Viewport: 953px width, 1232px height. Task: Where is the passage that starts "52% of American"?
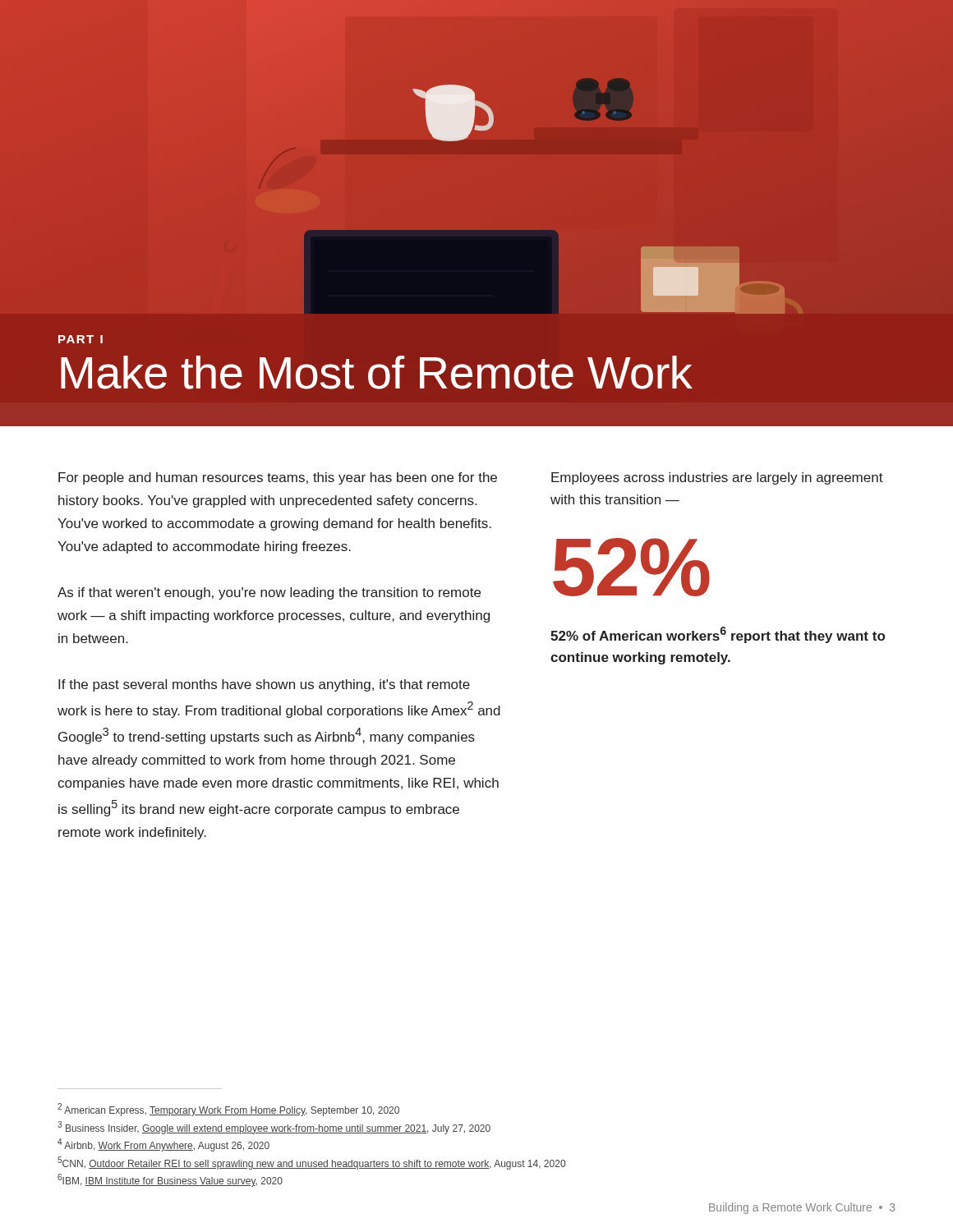[x=718, y=645]
